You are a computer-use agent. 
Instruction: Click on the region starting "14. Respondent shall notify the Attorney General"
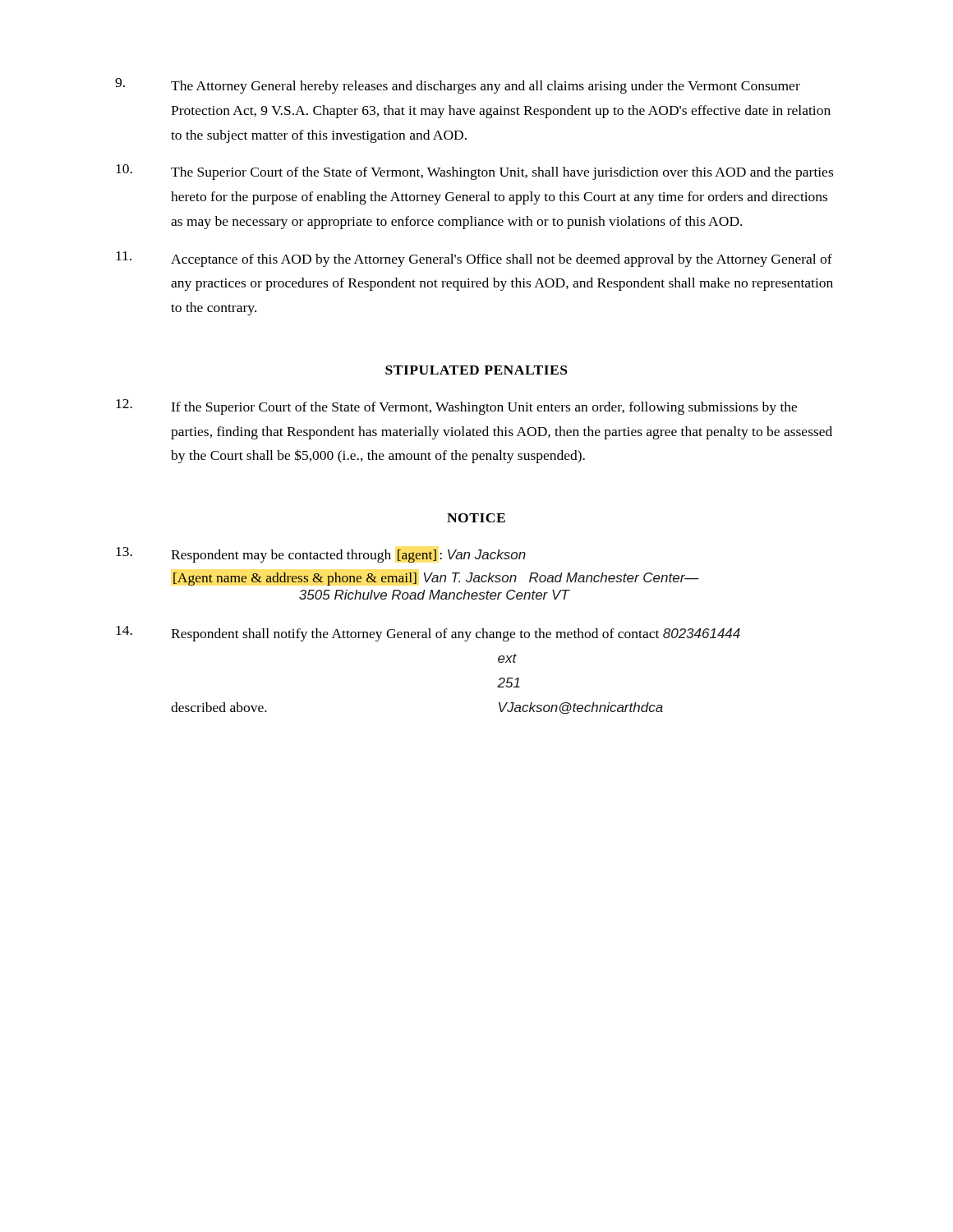[x=428, y=634]
